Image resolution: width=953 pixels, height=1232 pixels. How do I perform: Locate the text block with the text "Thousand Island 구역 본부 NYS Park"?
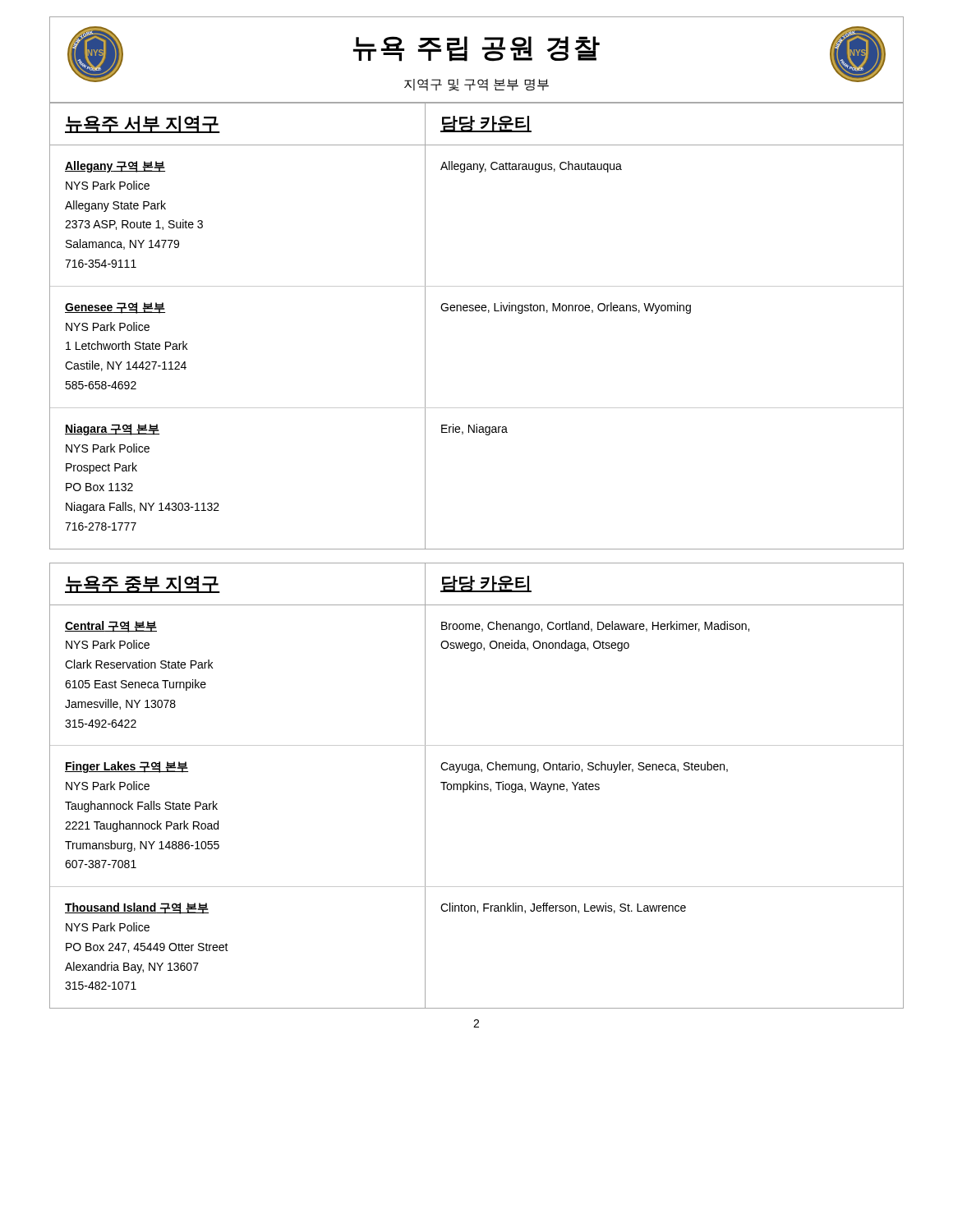[146, 947]
